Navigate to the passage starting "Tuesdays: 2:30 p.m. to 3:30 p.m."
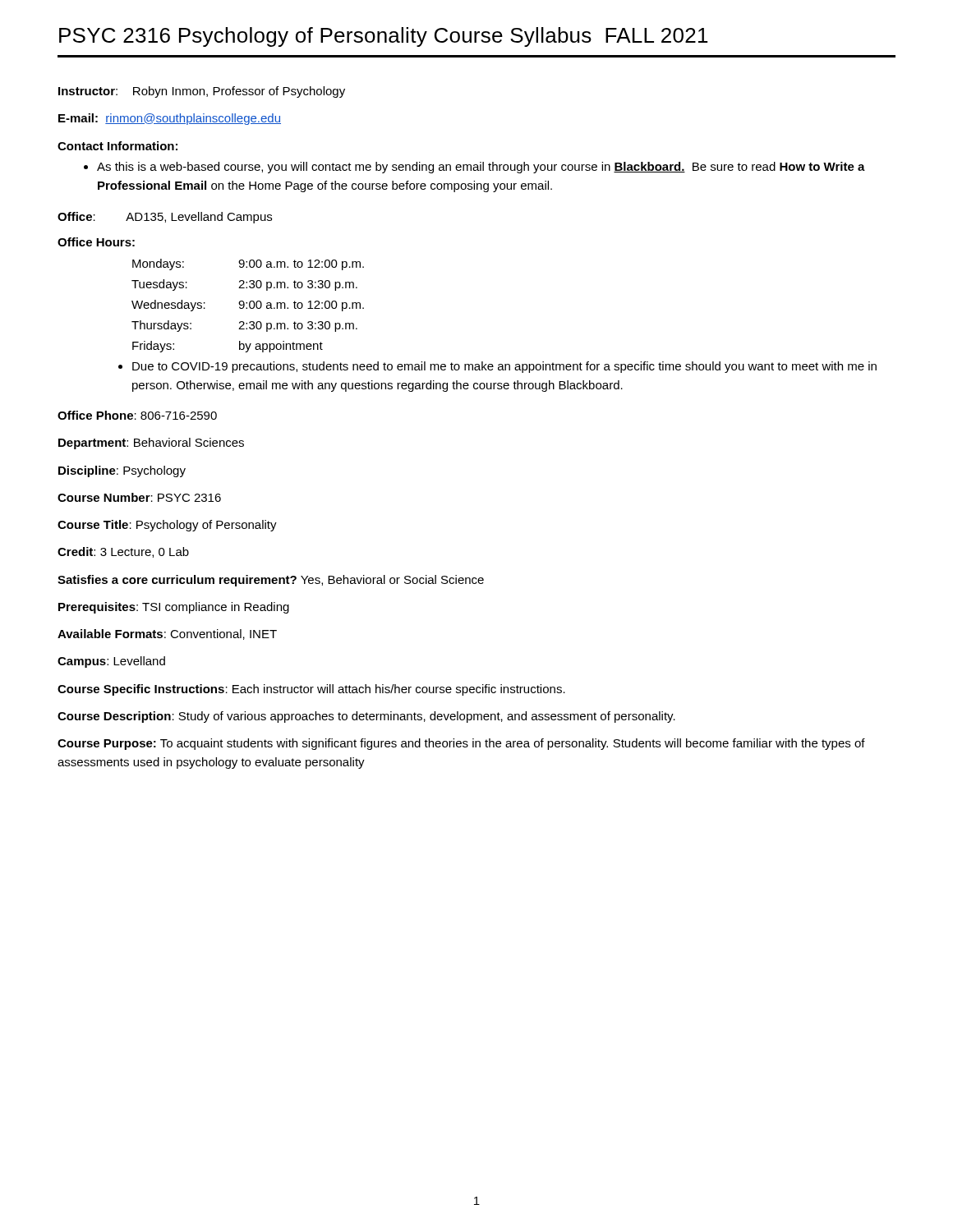Image resolution: width=953 pixels, height=1232 pixels. (x=245, y=284)
